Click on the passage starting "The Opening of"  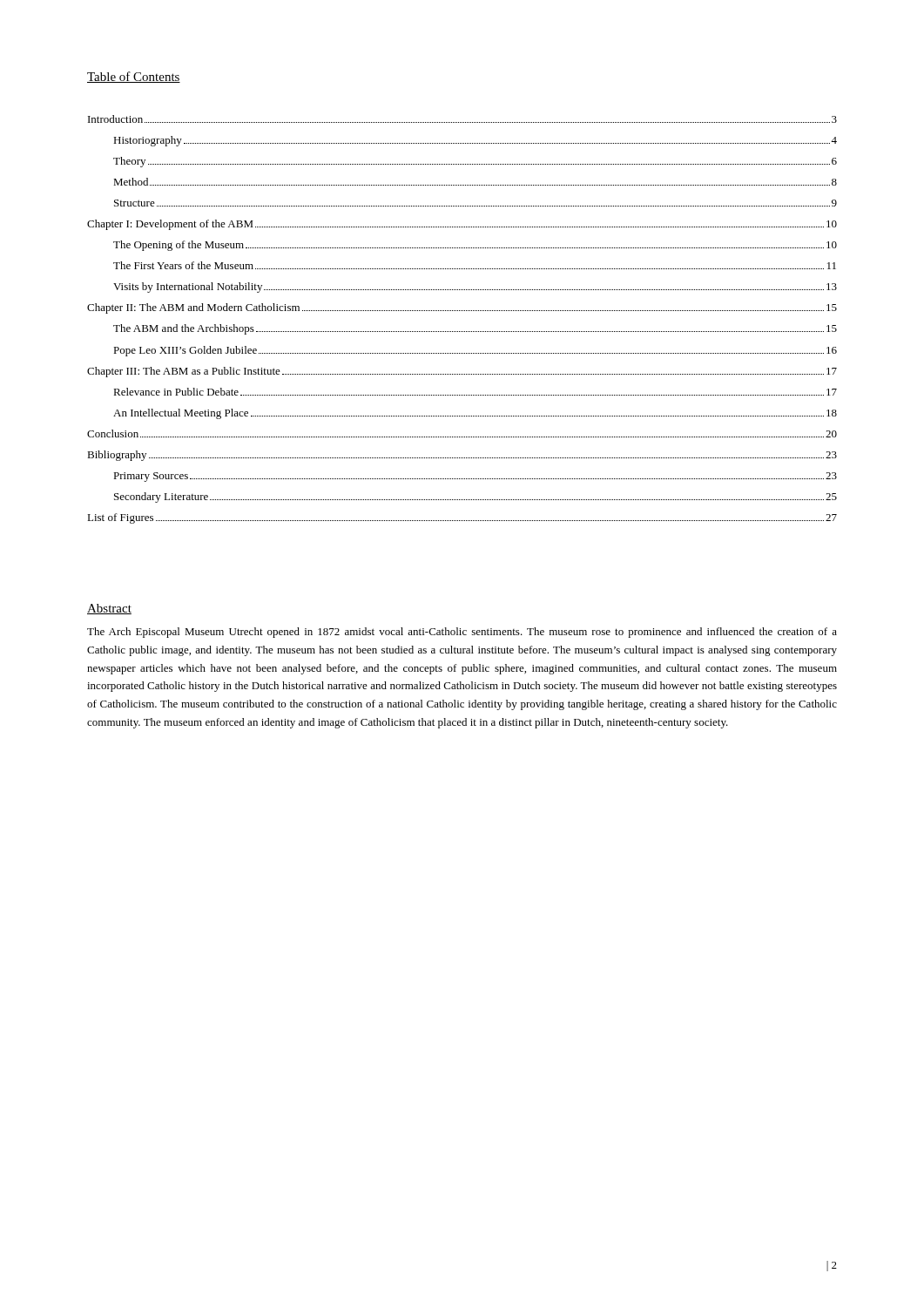pos(475,245)
